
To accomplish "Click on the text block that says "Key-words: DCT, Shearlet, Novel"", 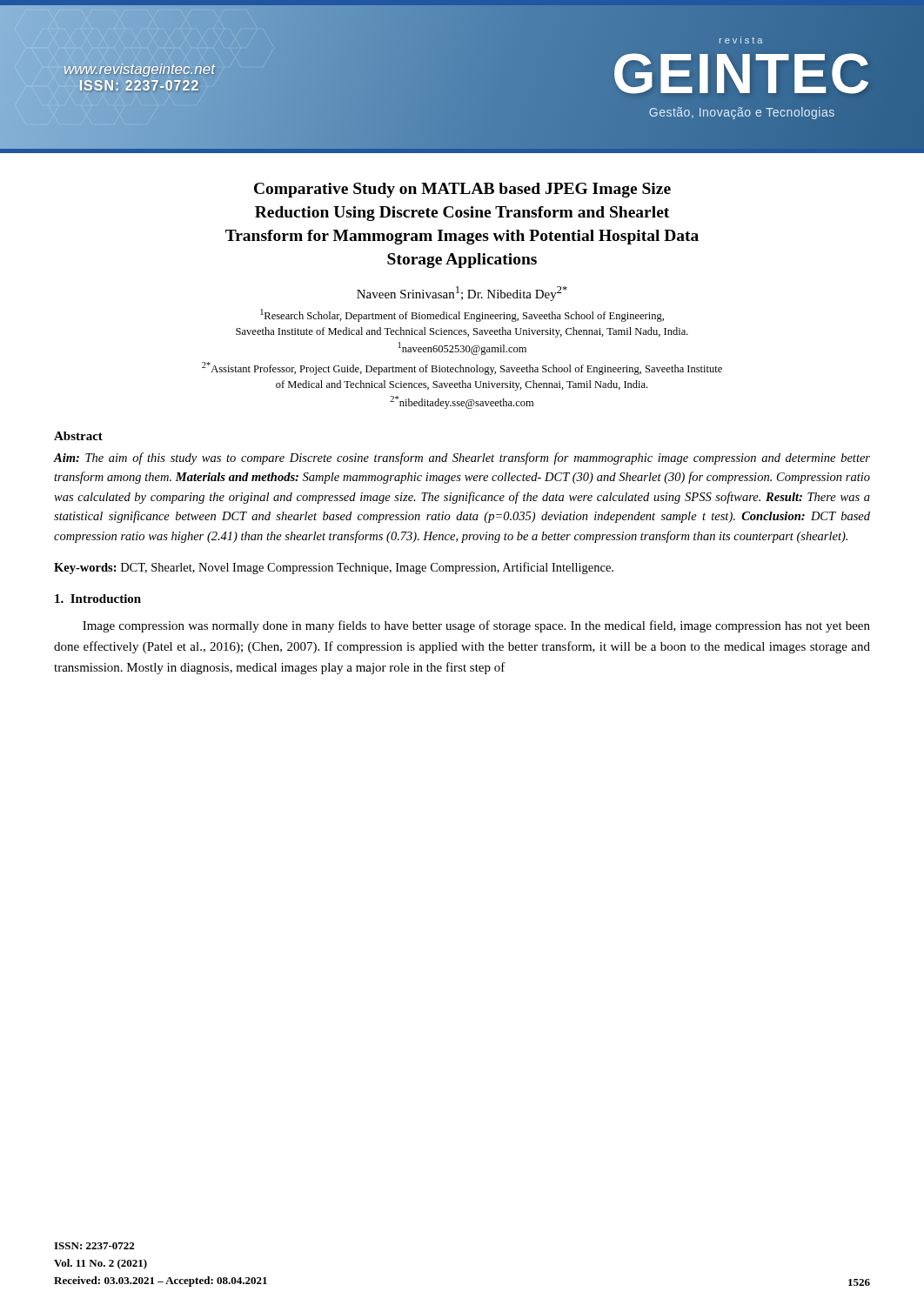I will pyautogui.click(x=334, y=567).
